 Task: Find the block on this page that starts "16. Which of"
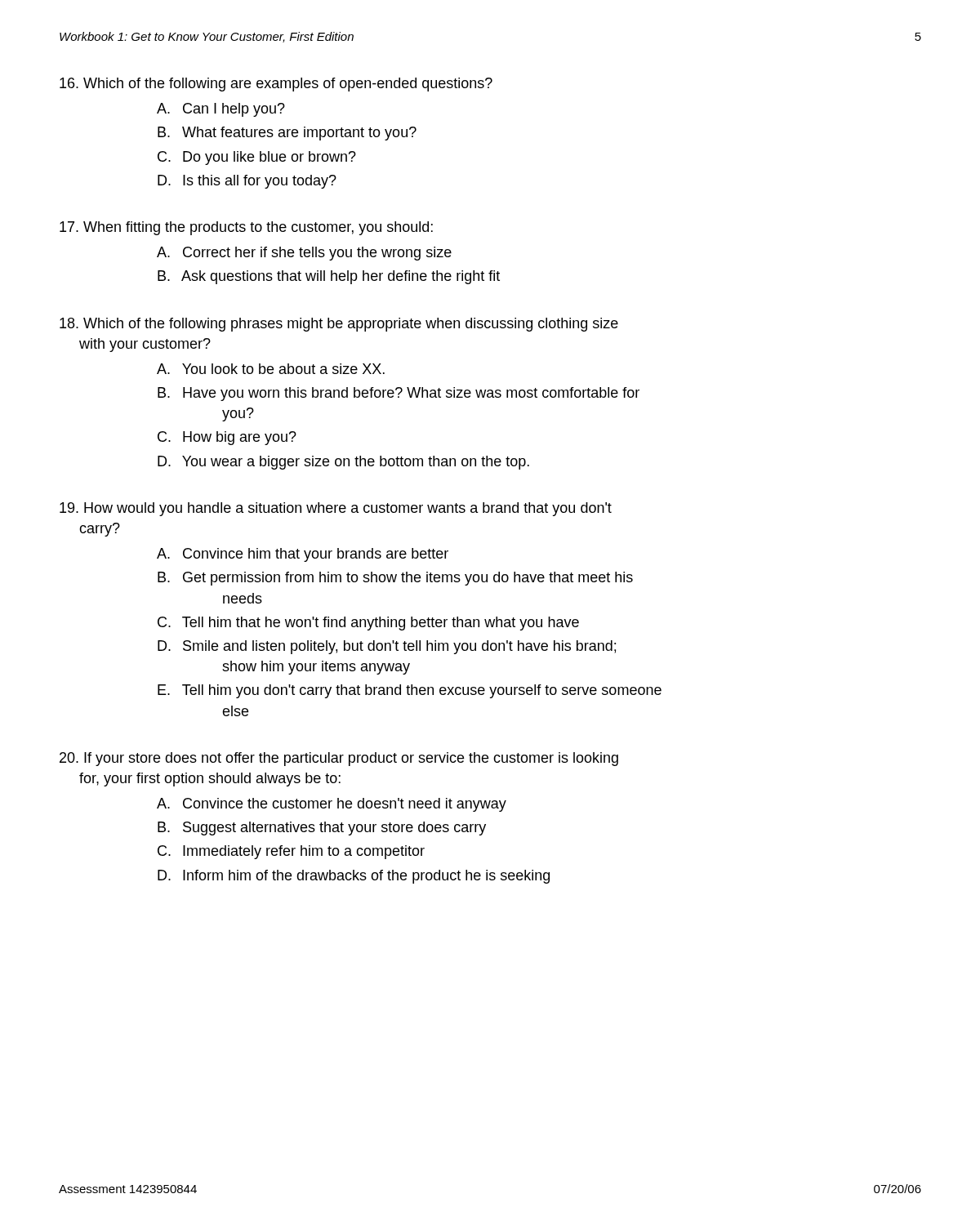click(276, 85)
